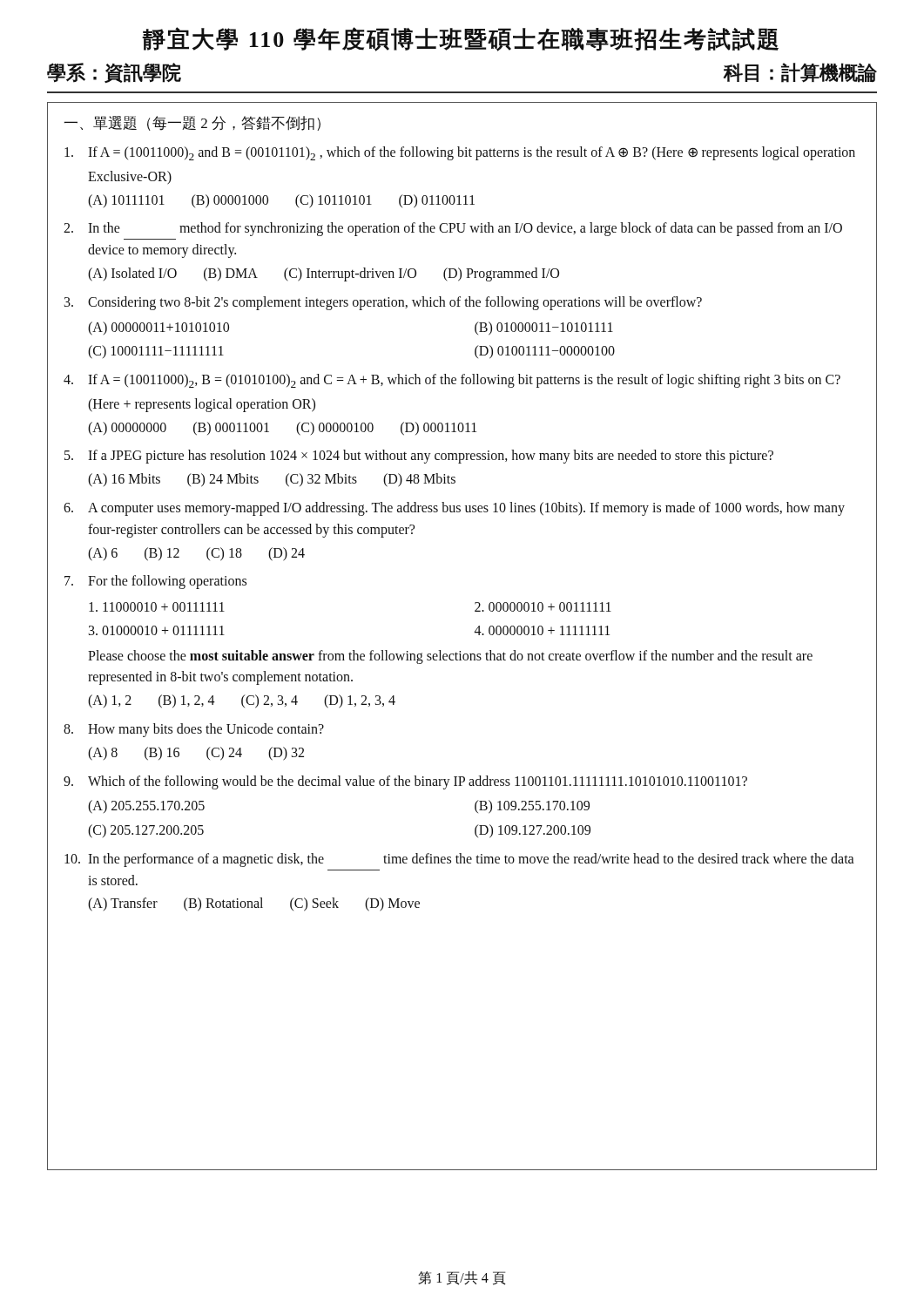This screenshot has height=1307, width=924.
Task: Where is the passage that starts "5. If a"?
Action: [462, 468]
